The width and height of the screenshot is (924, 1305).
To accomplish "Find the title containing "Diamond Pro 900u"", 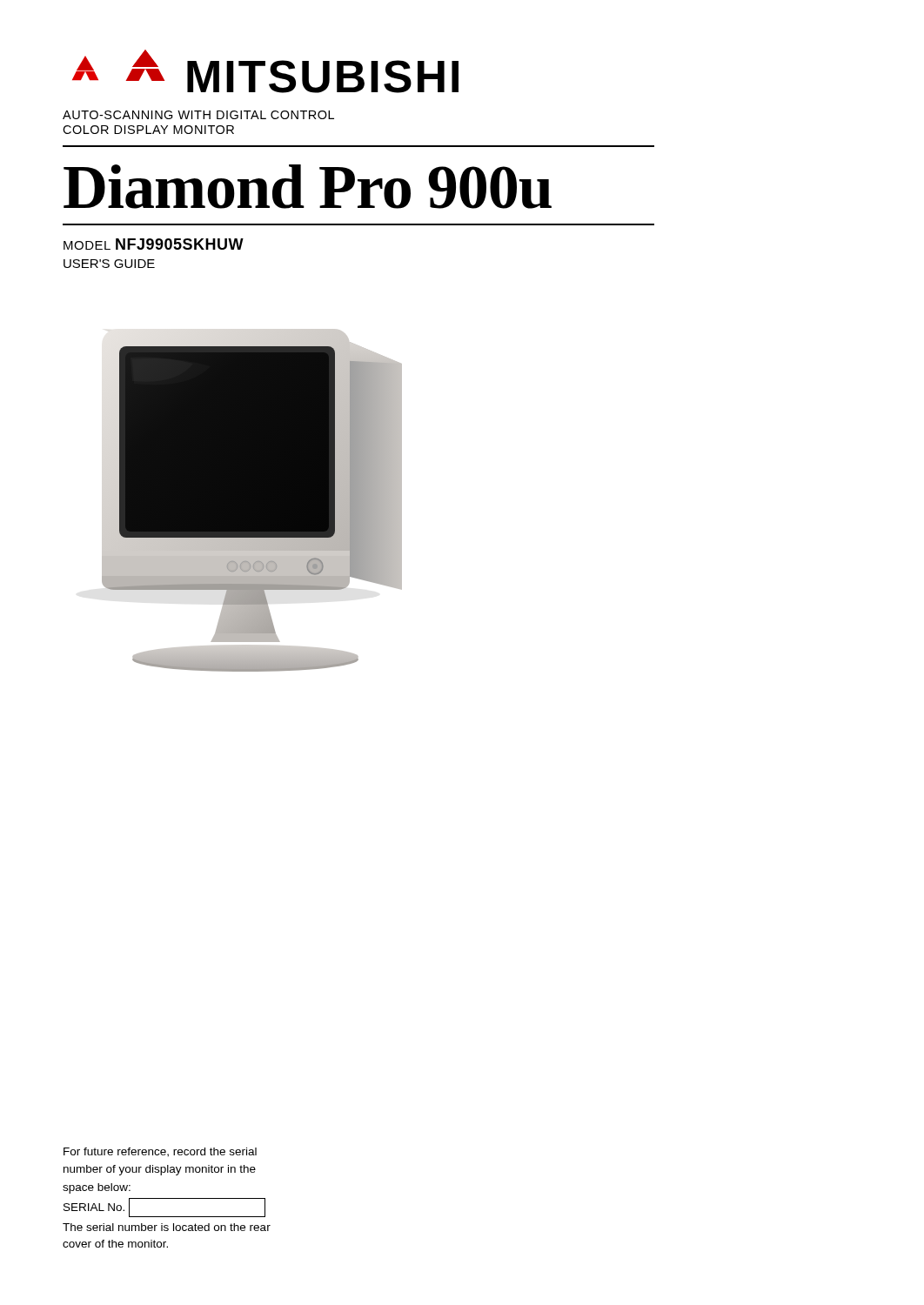I will coord(367,187).
